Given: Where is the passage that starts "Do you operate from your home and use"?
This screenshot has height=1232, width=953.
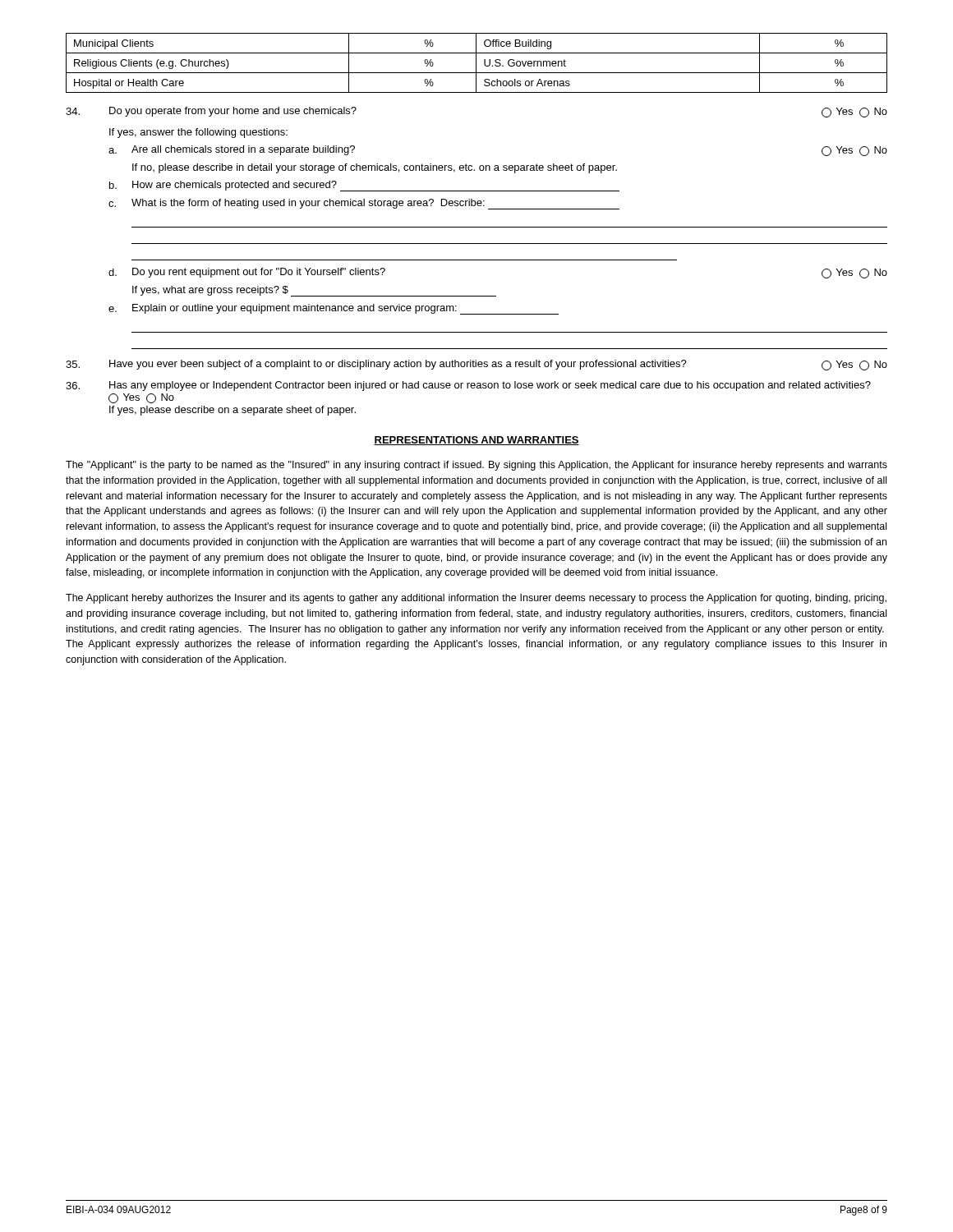Looking at the screenshot, I should coord(237,112).
